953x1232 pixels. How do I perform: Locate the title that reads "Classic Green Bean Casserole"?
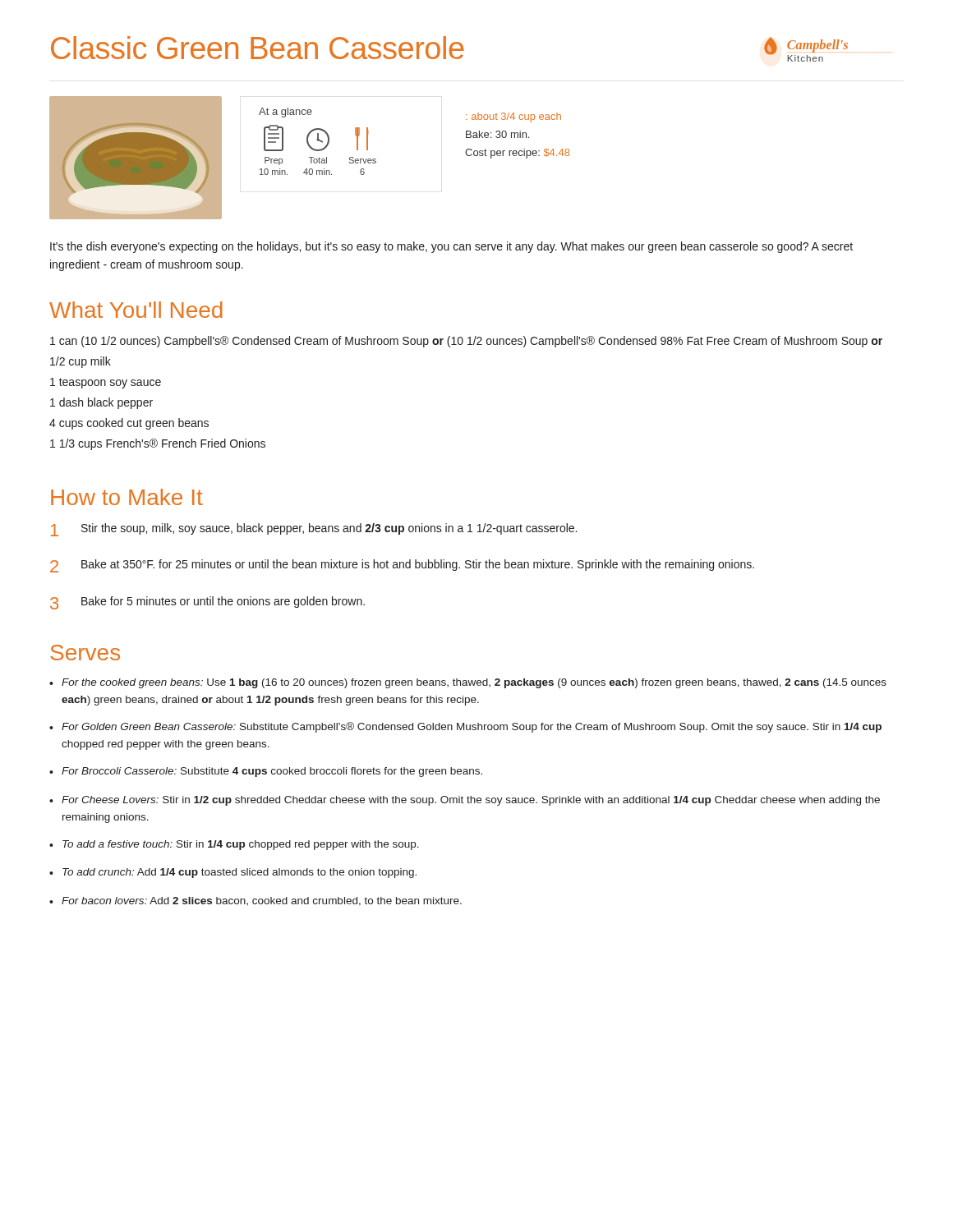[257, 46]
